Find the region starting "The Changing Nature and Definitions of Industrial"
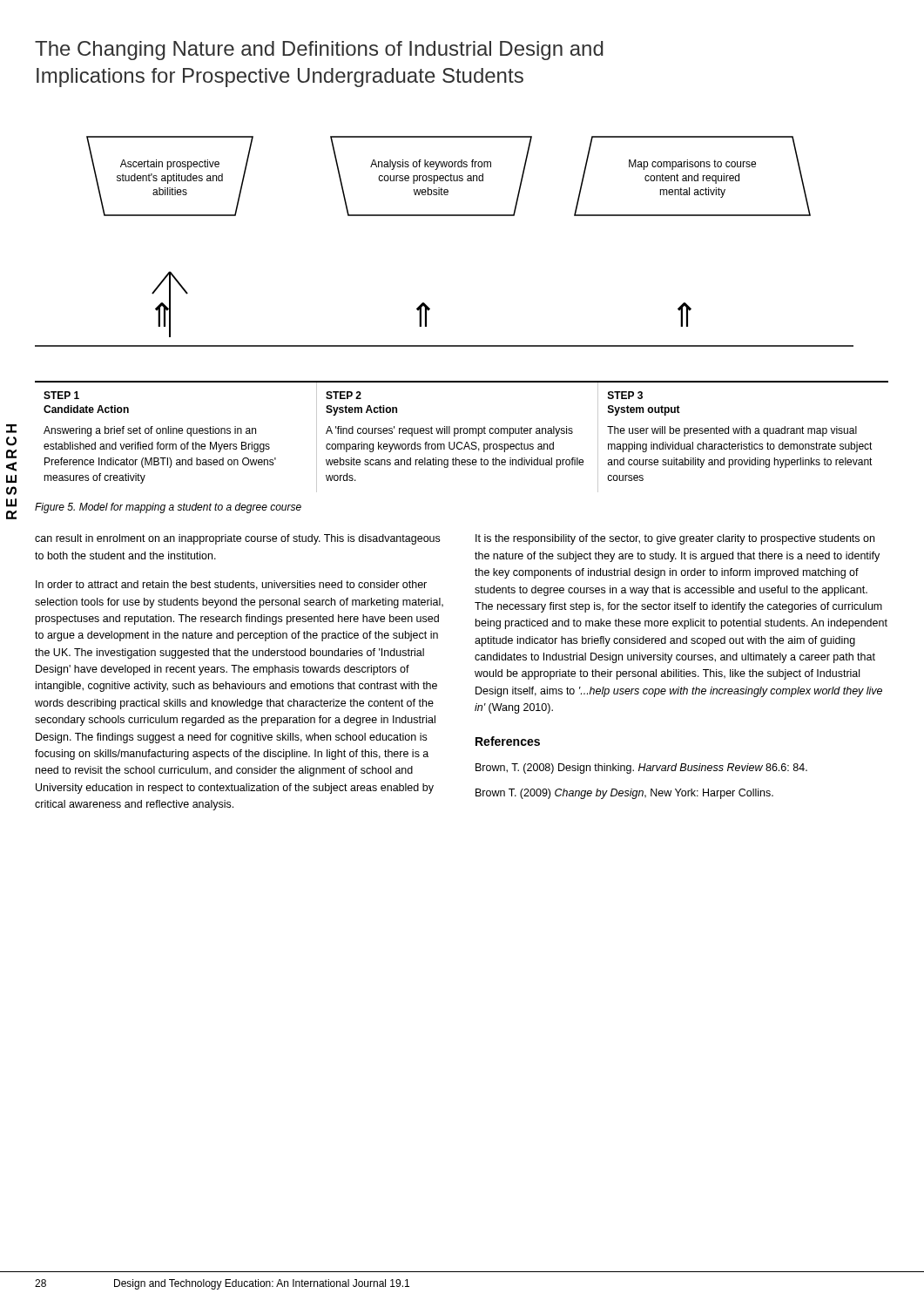The height and width of the screenshot is (1307, 924). 462,62
